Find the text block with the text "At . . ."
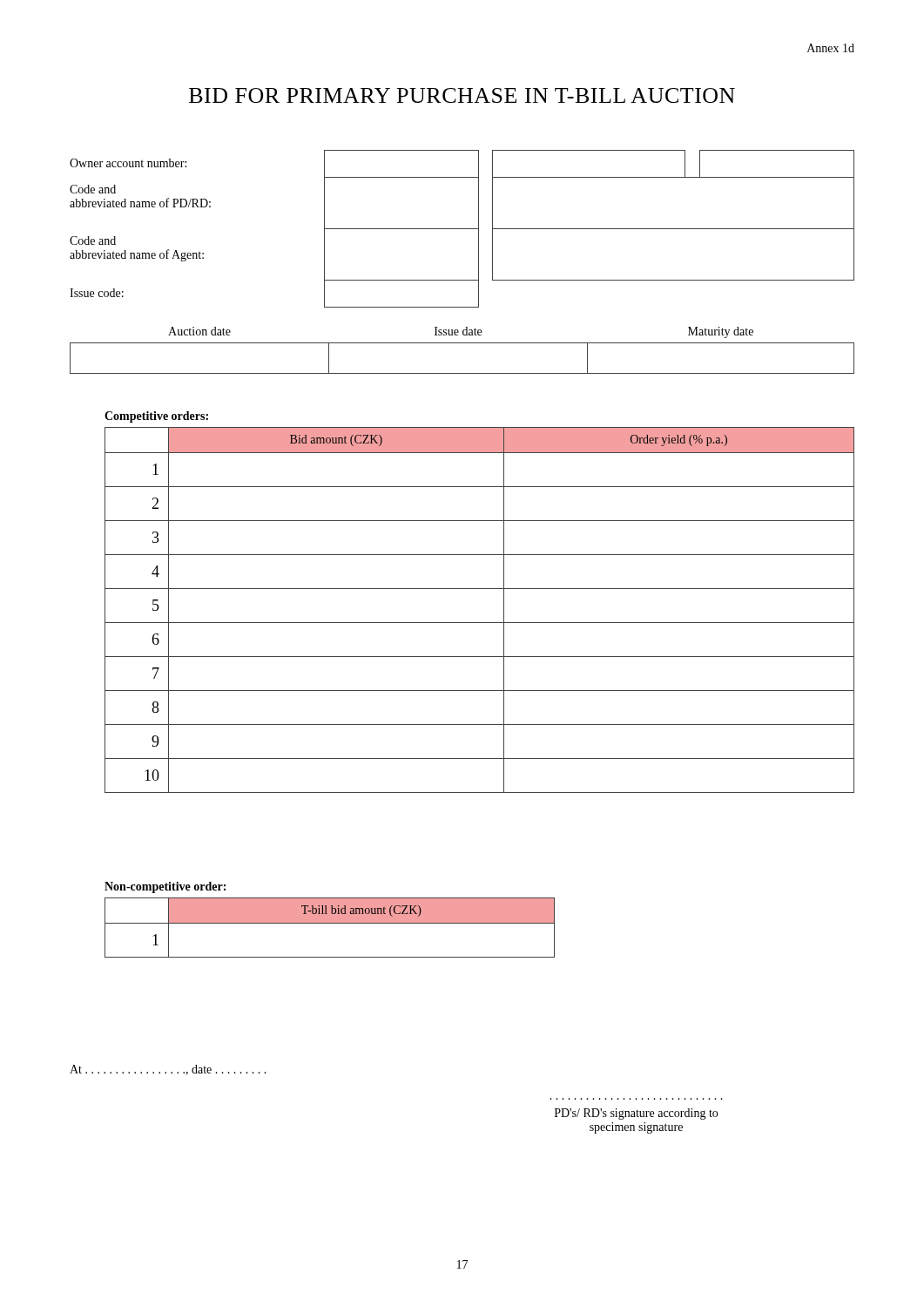924x1307 pixels. [x=168, y=1070]
